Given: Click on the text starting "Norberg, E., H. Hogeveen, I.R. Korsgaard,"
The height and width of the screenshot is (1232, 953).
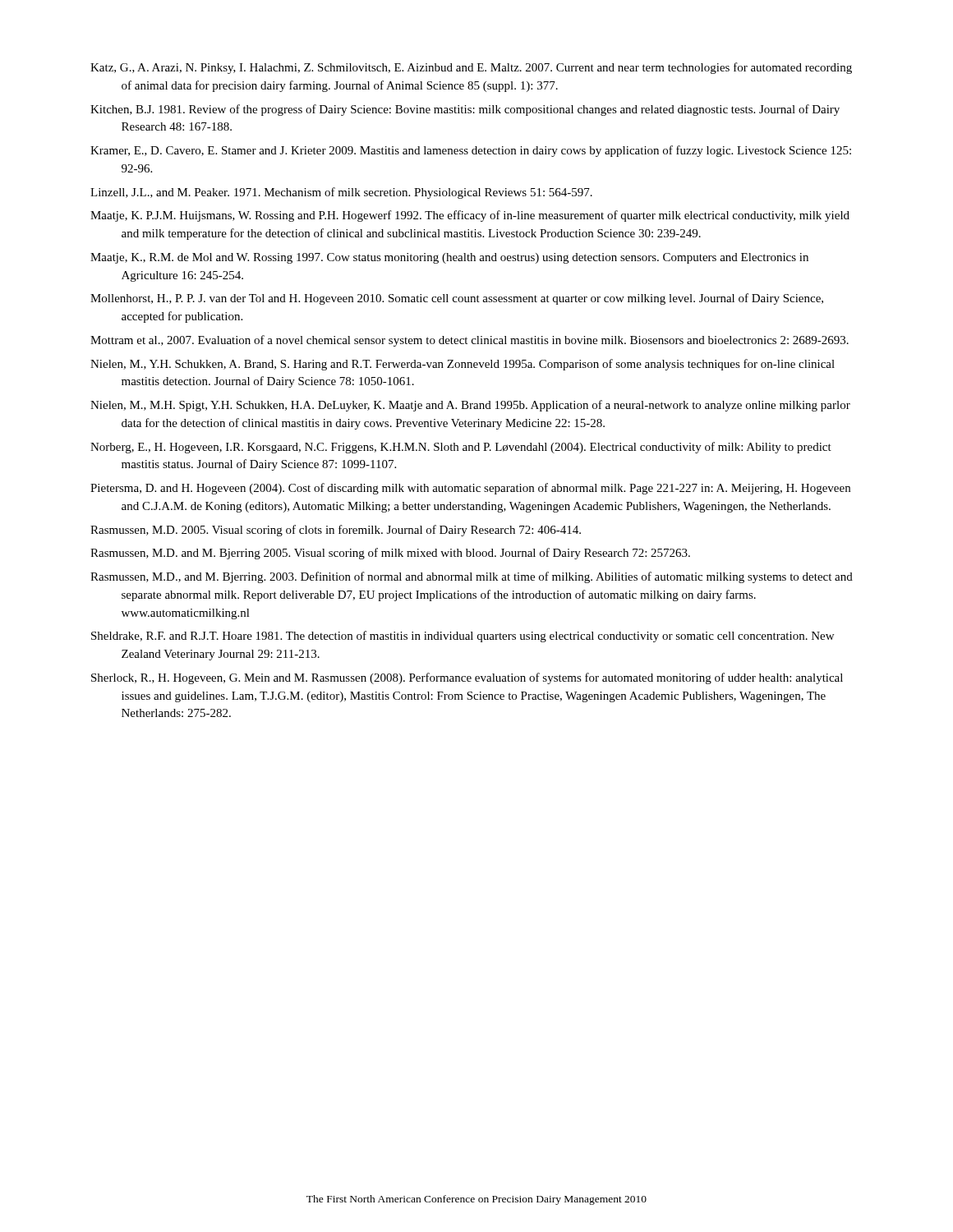Looking at the screenshot, I should point(461,455).
